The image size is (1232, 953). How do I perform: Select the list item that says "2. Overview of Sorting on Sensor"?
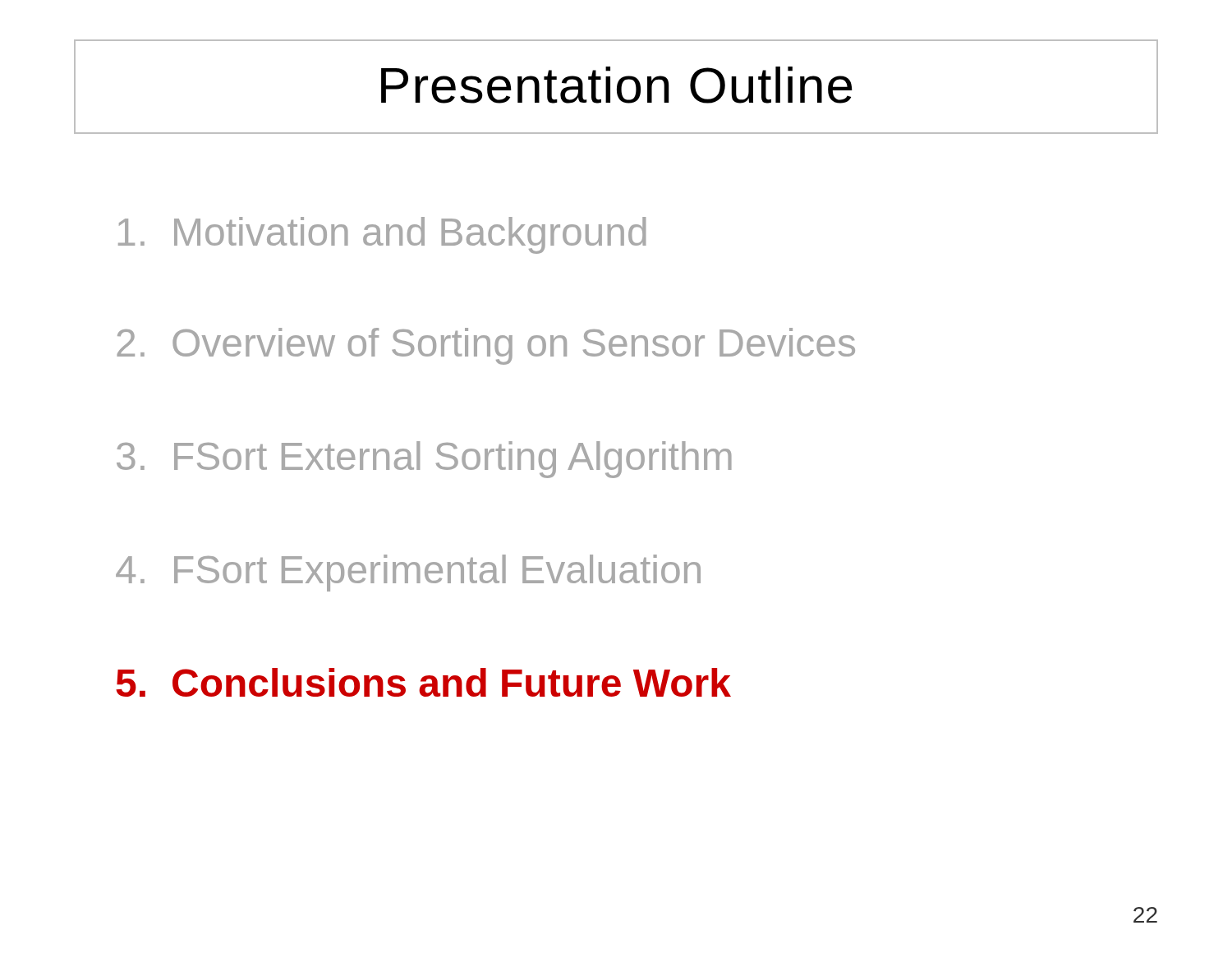(465, 343)
